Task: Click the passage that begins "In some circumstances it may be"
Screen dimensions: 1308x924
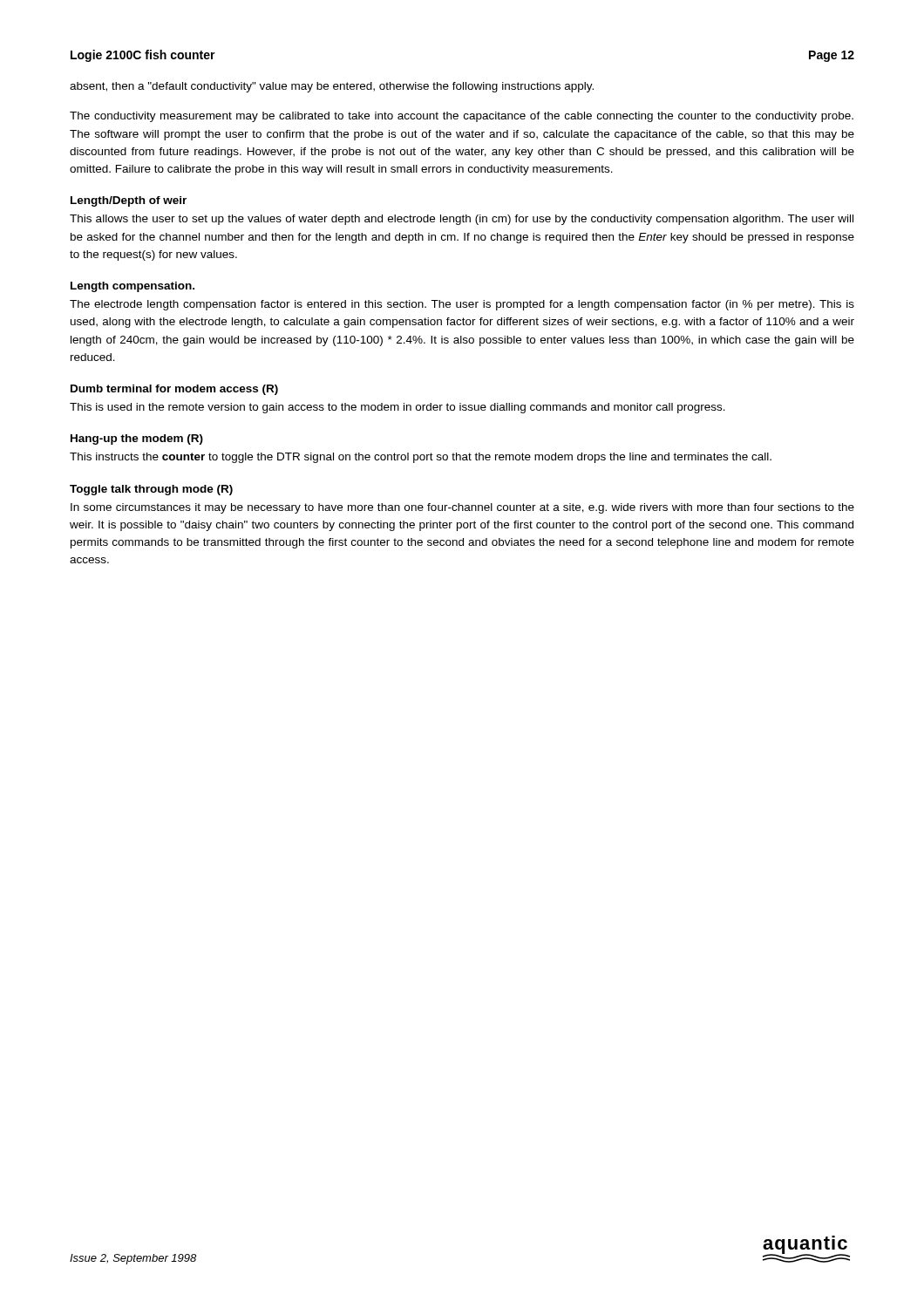Action: [462, 533]
